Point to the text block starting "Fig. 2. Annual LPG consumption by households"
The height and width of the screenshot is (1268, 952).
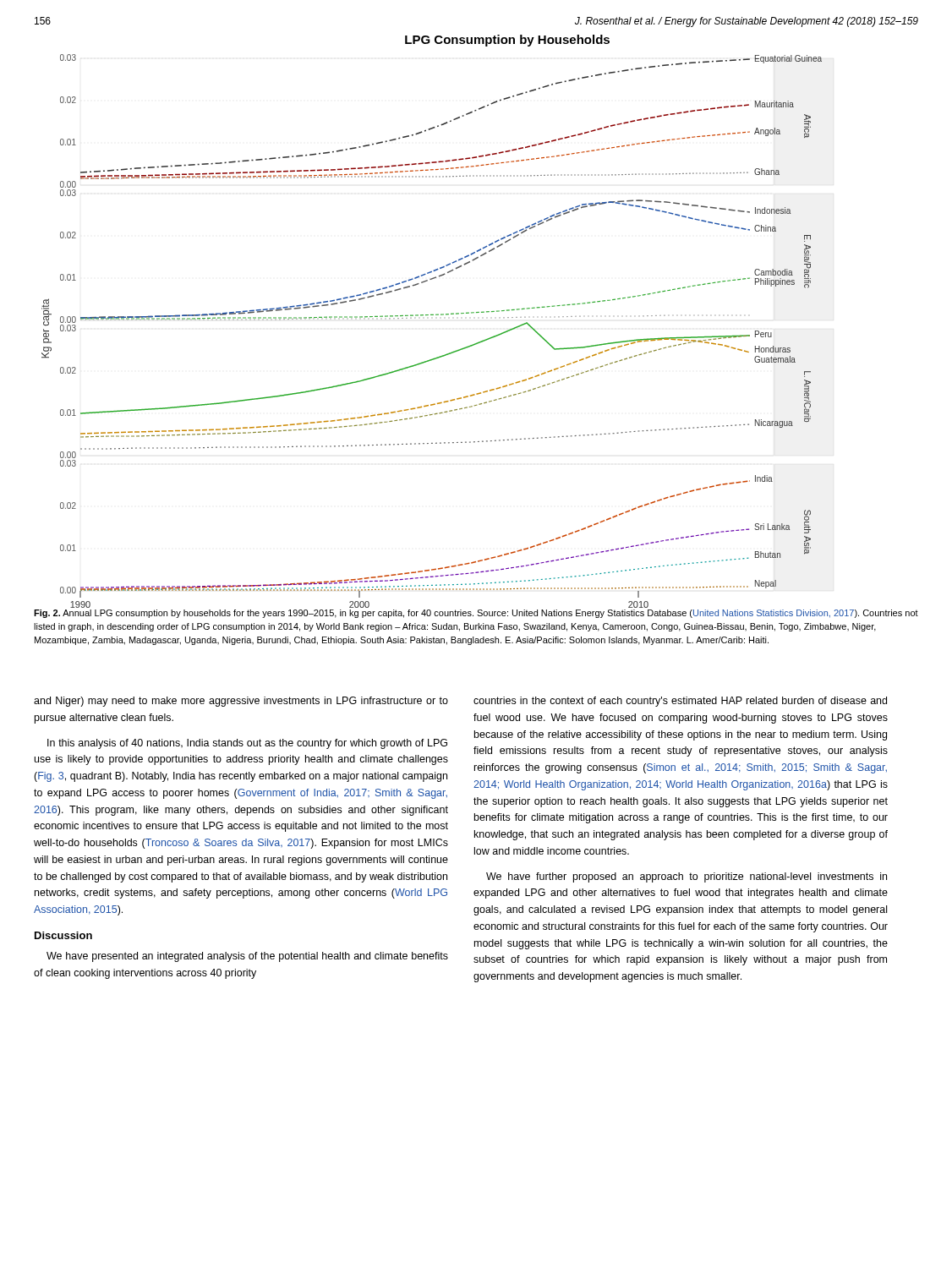(476, 626)
